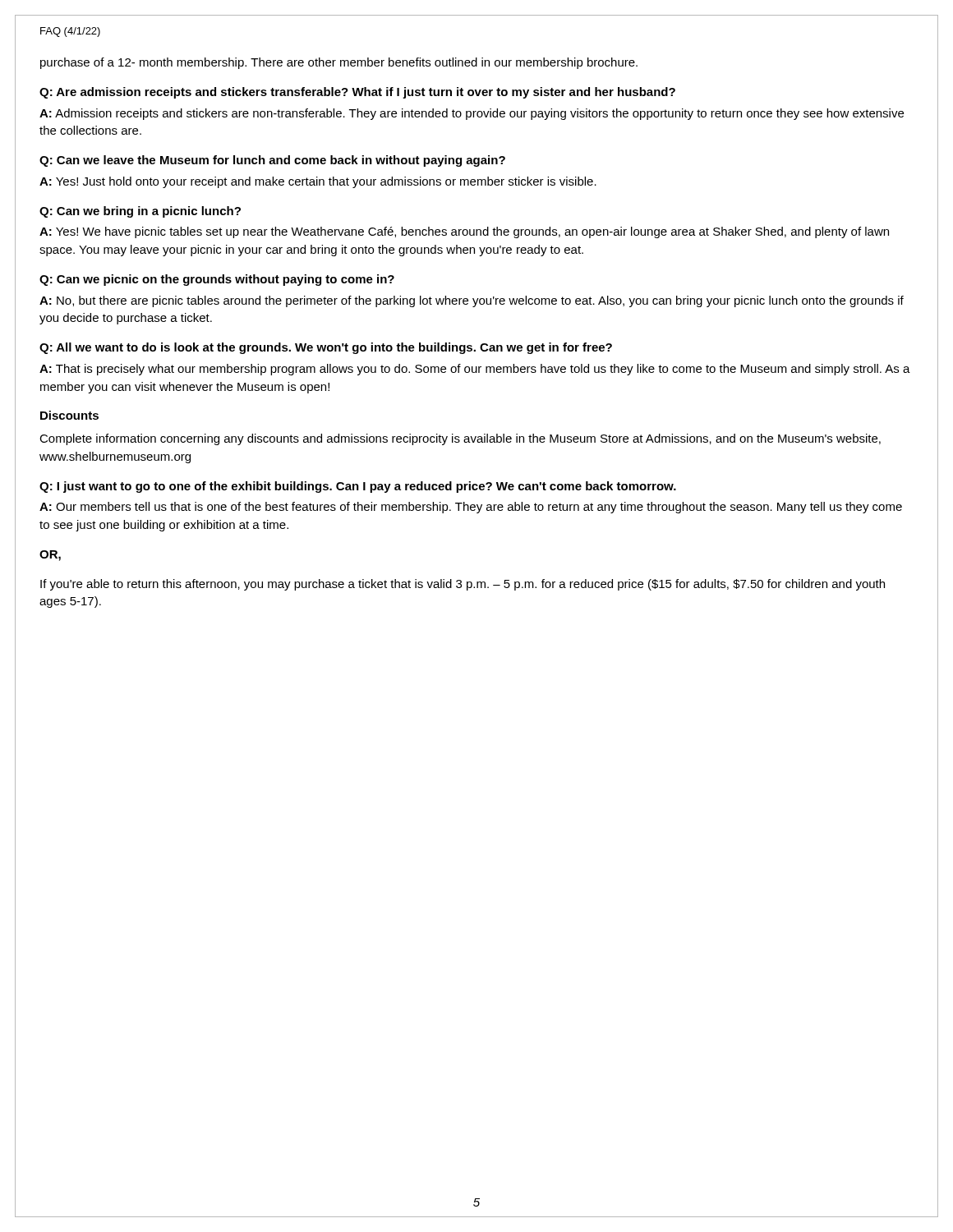Locate the text block that reads "Q: Can we picnic on the grounds without"
Viewport: 953px width, 1232px height.
(476, 298)
